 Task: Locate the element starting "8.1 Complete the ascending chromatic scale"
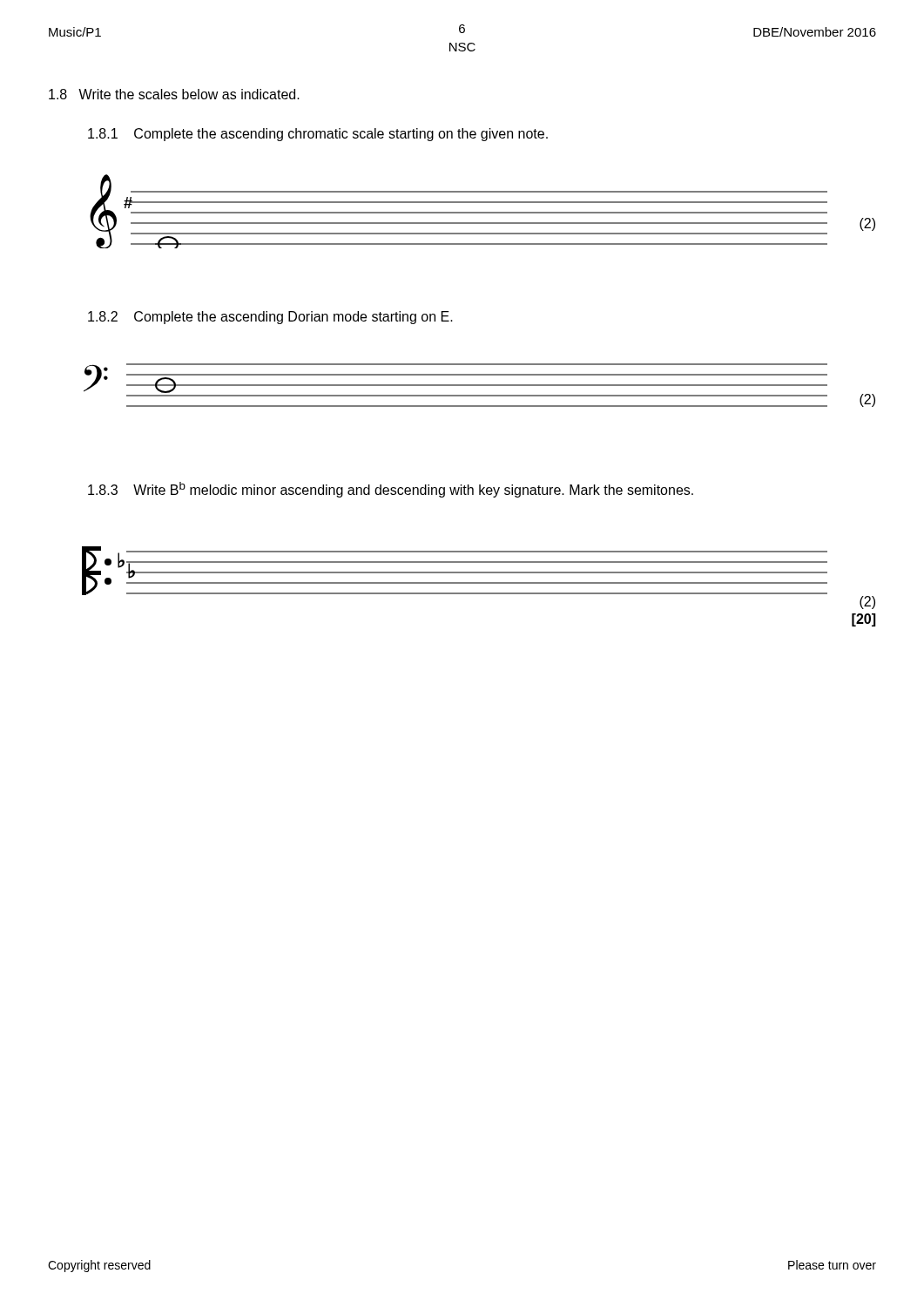tap(318, 134)
